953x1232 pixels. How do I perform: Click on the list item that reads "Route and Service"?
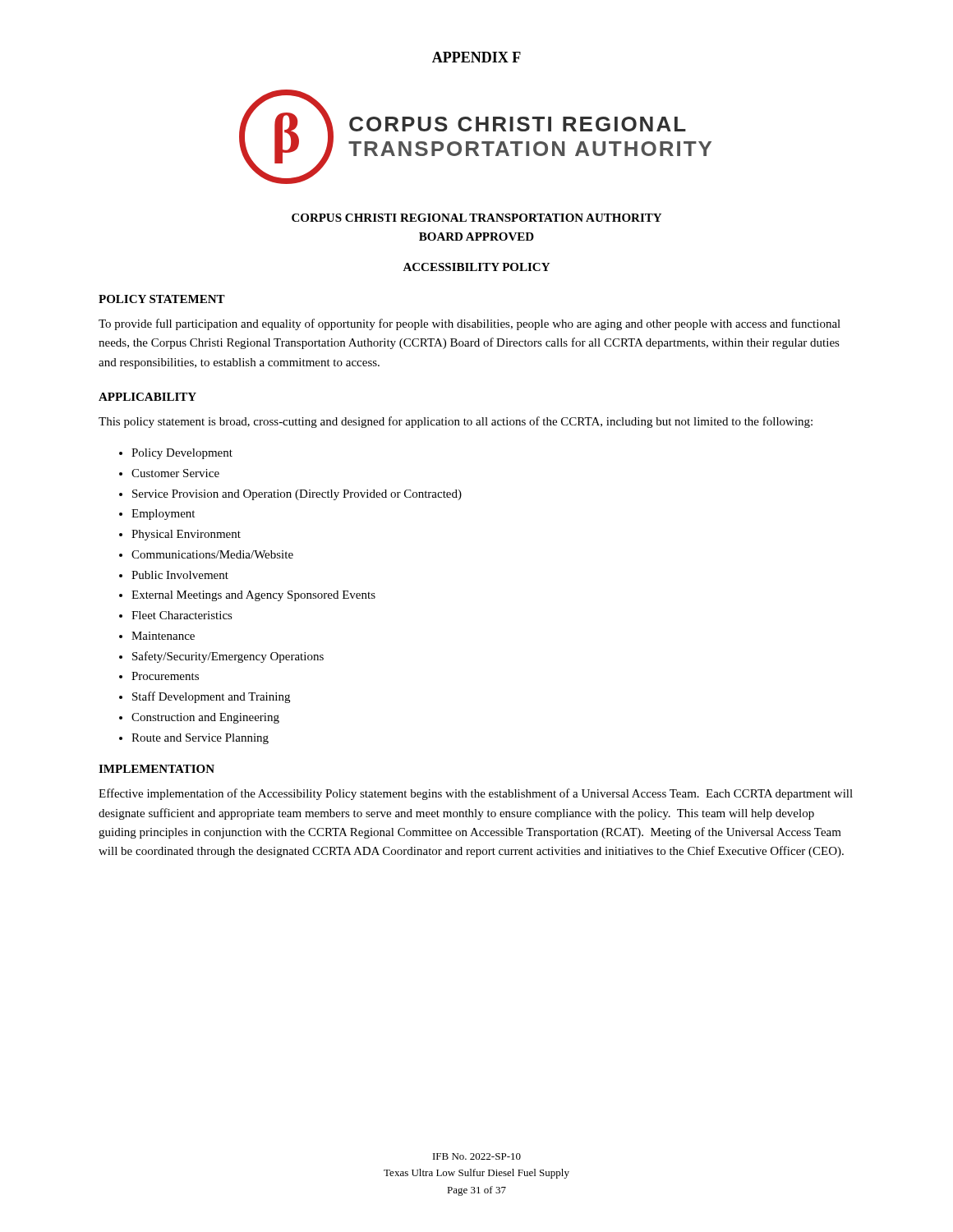[x=200, y=737]
